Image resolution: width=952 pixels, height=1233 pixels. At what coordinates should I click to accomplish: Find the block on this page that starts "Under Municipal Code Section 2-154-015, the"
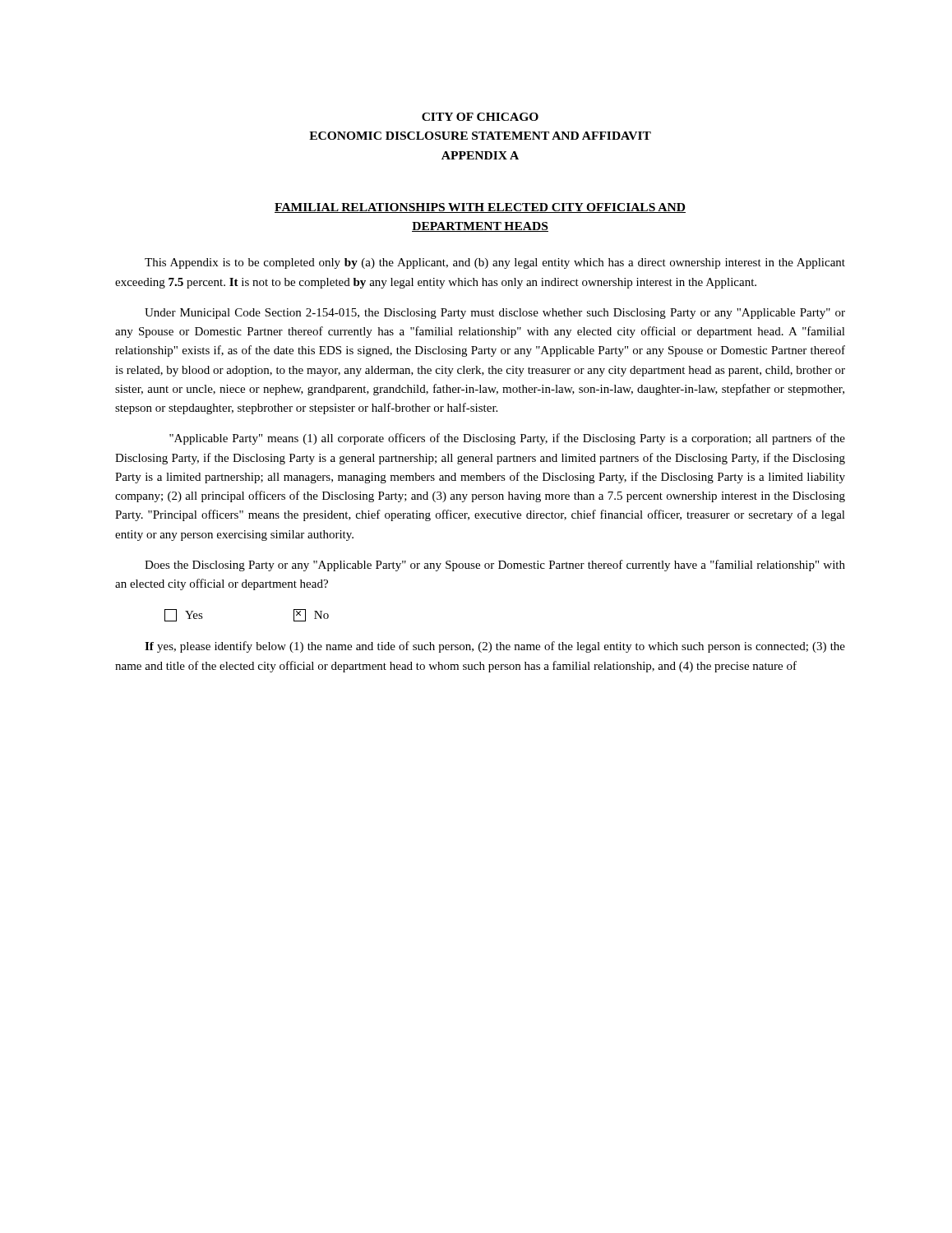tap(480, 360)
